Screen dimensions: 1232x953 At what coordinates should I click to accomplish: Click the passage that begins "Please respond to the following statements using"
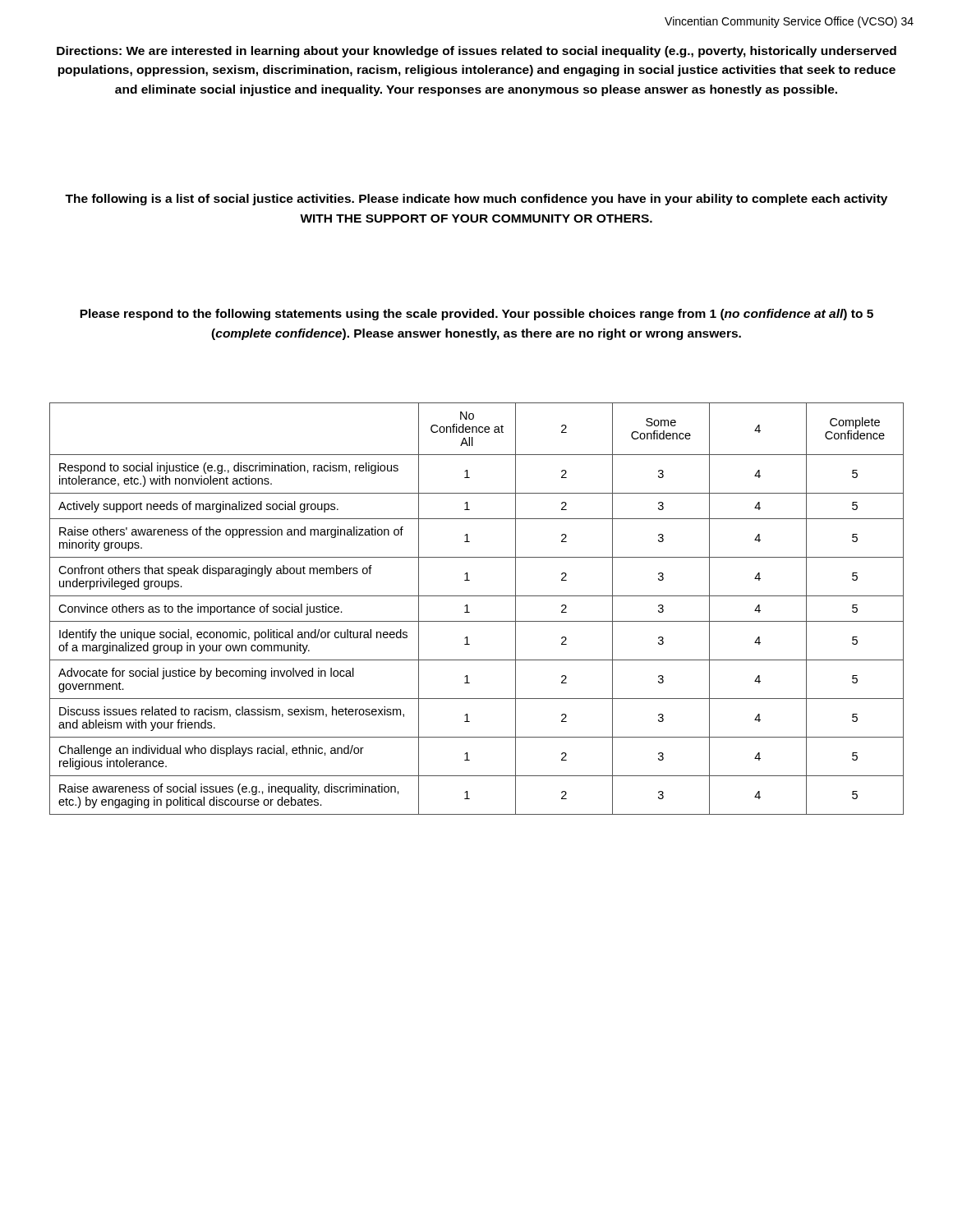point(476,323)
